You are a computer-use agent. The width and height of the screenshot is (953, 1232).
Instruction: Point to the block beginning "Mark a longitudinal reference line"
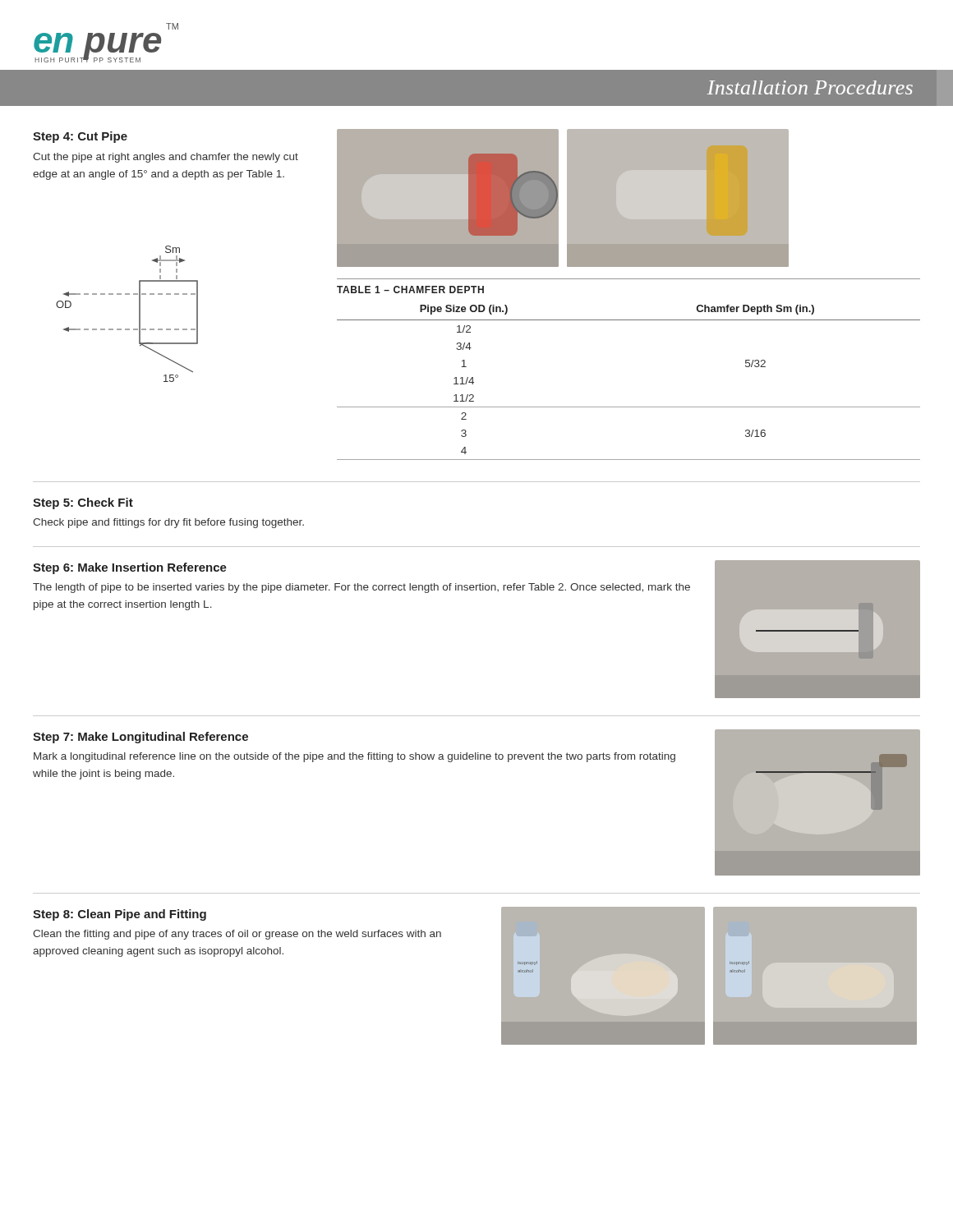click(x=354, y=765)
